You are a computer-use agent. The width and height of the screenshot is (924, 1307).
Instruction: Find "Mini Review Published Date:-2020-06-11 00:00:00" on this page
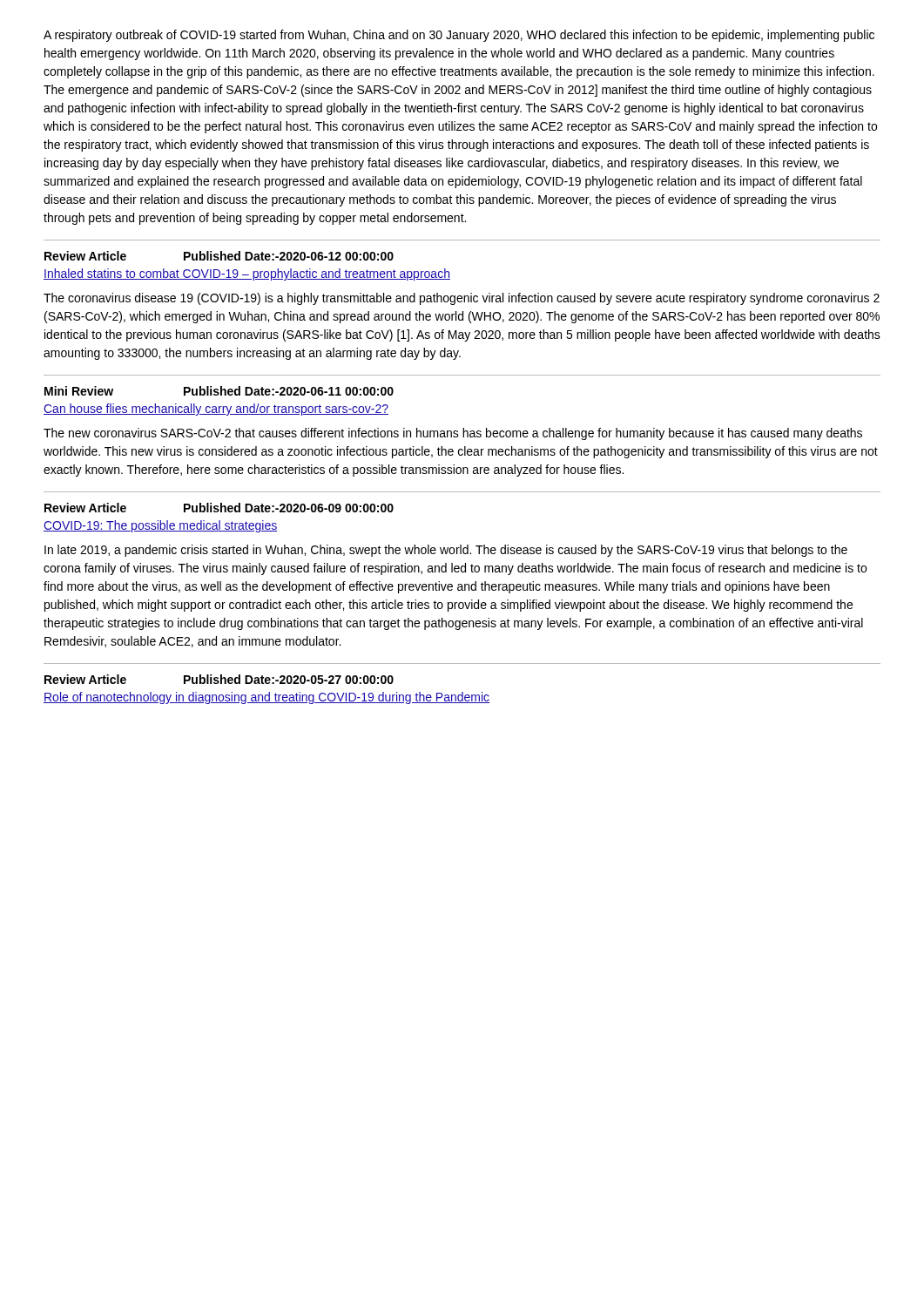(219, 391)
